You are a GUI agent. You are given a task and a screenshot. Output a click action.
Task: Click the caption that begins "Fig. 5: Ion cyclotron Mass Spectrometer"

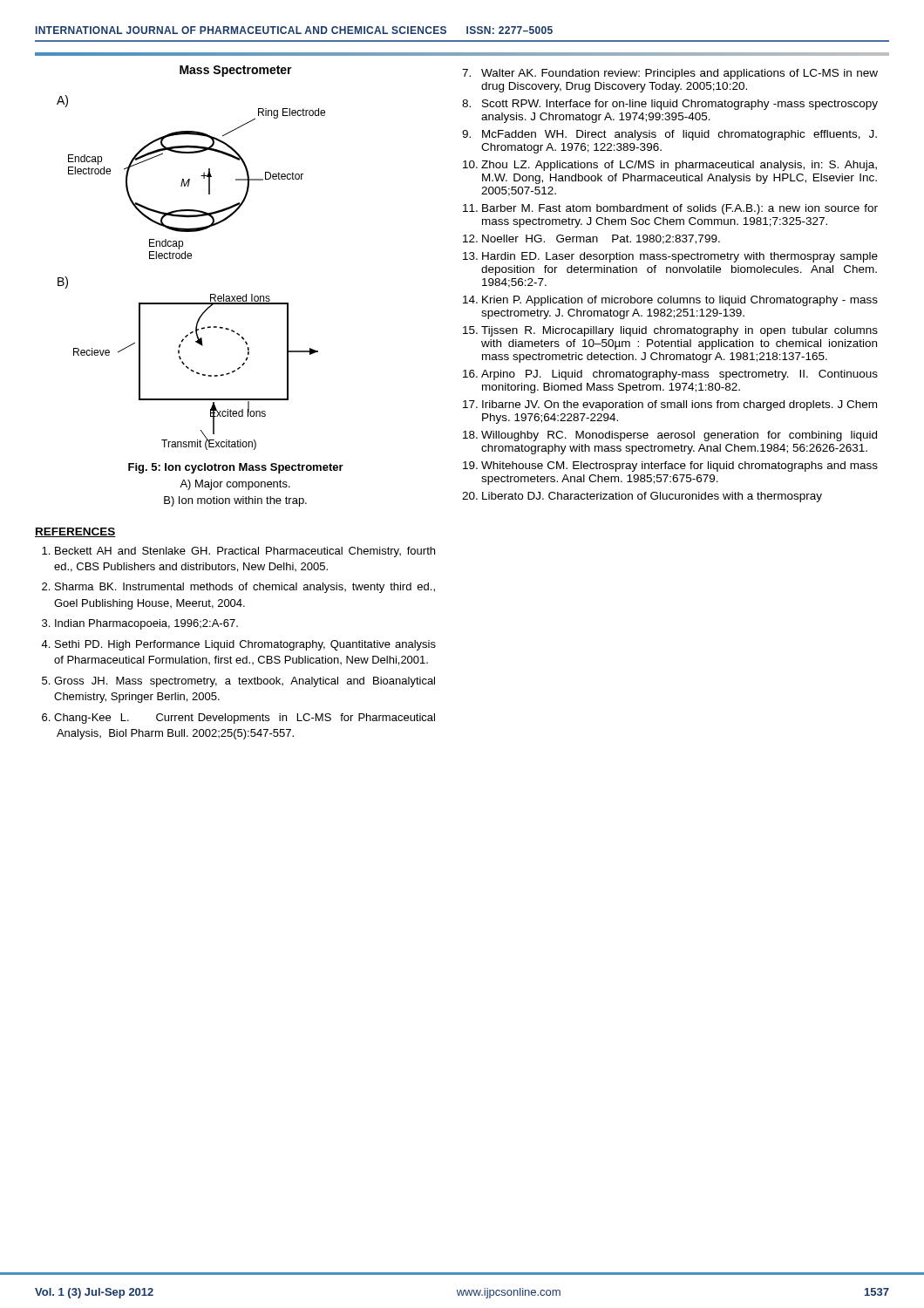click(x=235, y=483)
